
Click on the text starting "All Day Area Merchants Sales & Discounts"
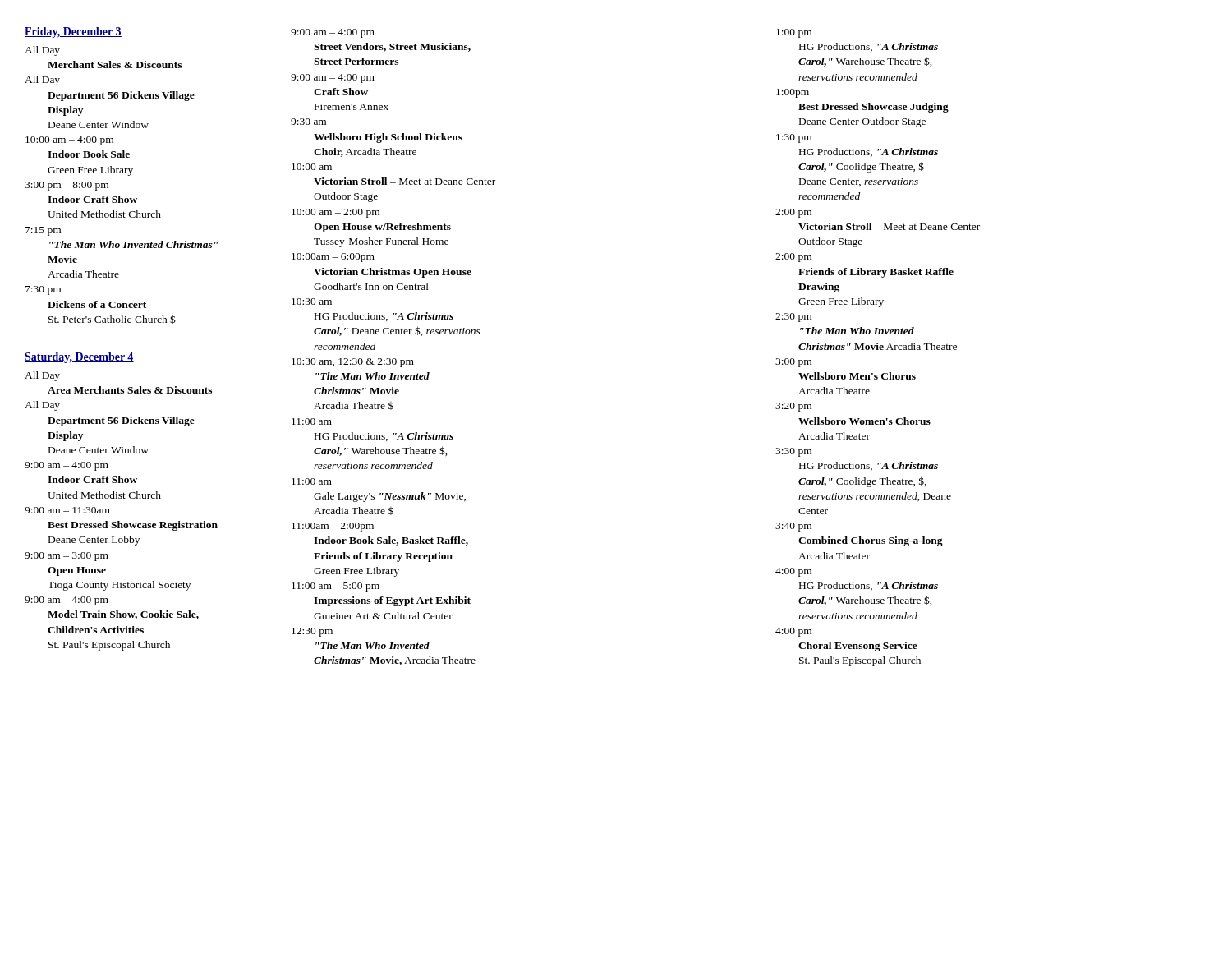(148, 383)
